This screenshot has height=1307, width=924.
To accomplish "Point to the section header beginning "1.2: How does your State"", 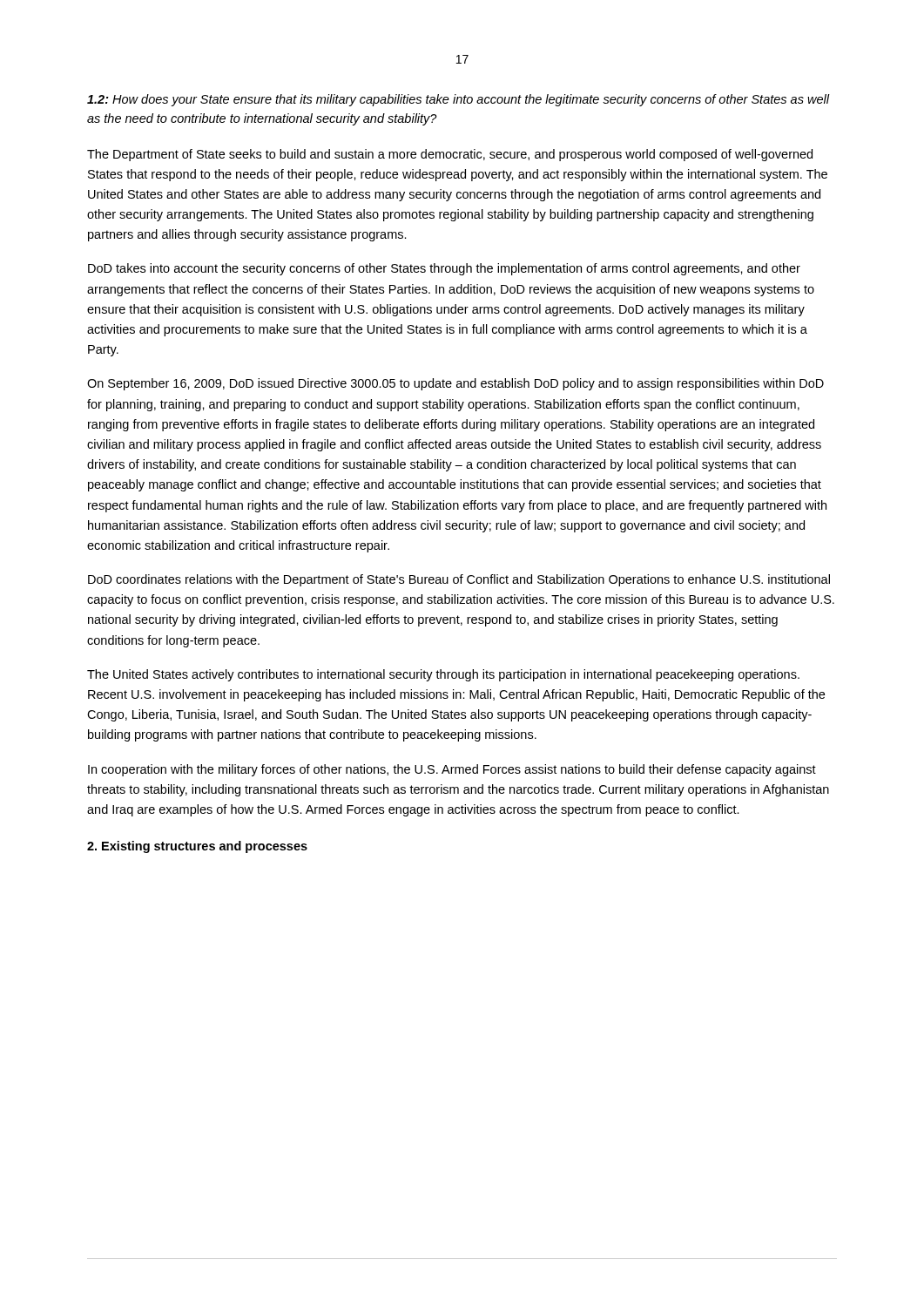I will pyautogui.click(x=458, y=109).
